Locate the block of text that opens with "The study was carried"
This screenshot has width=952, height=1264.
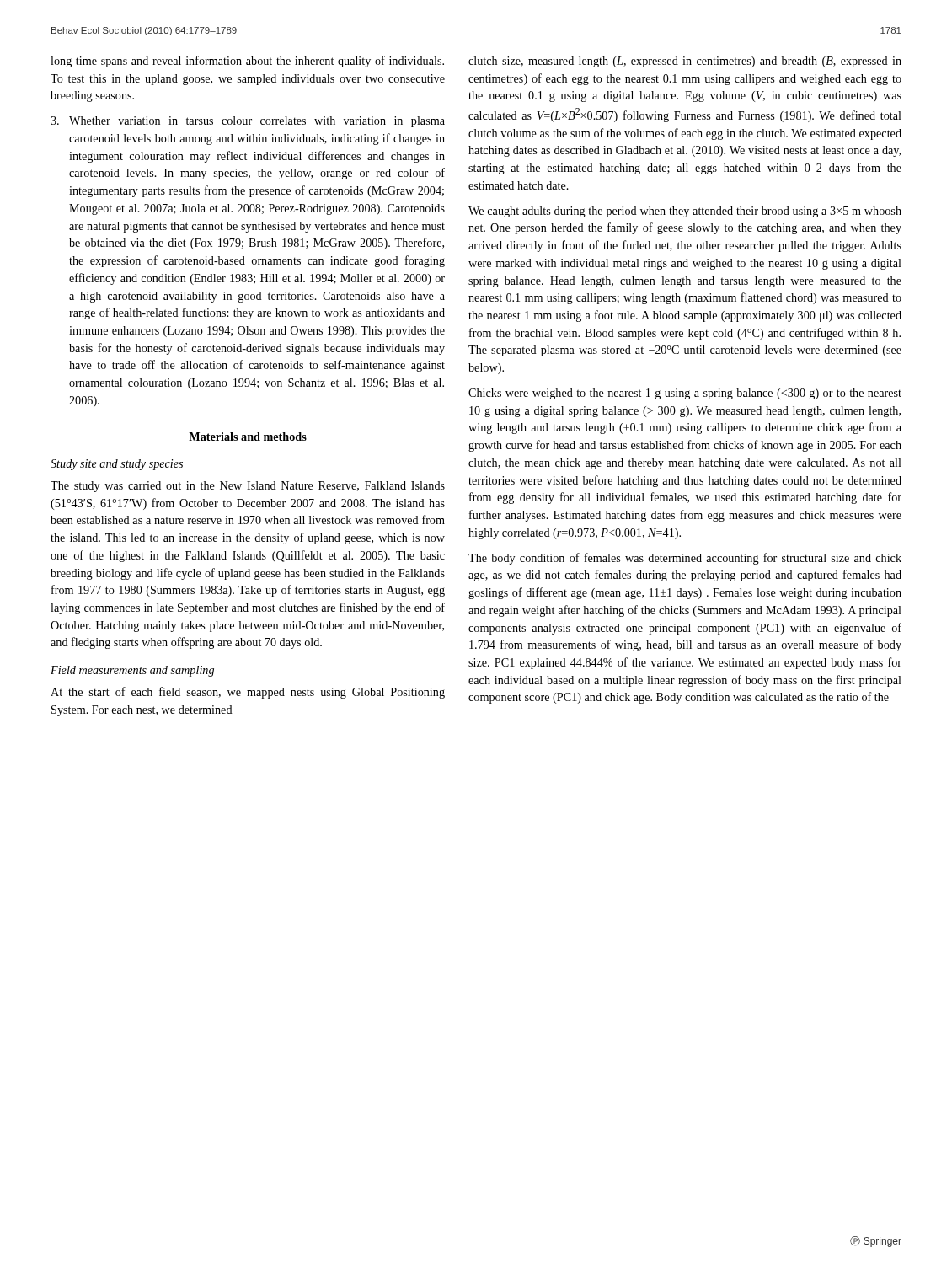tap(248, 564)
